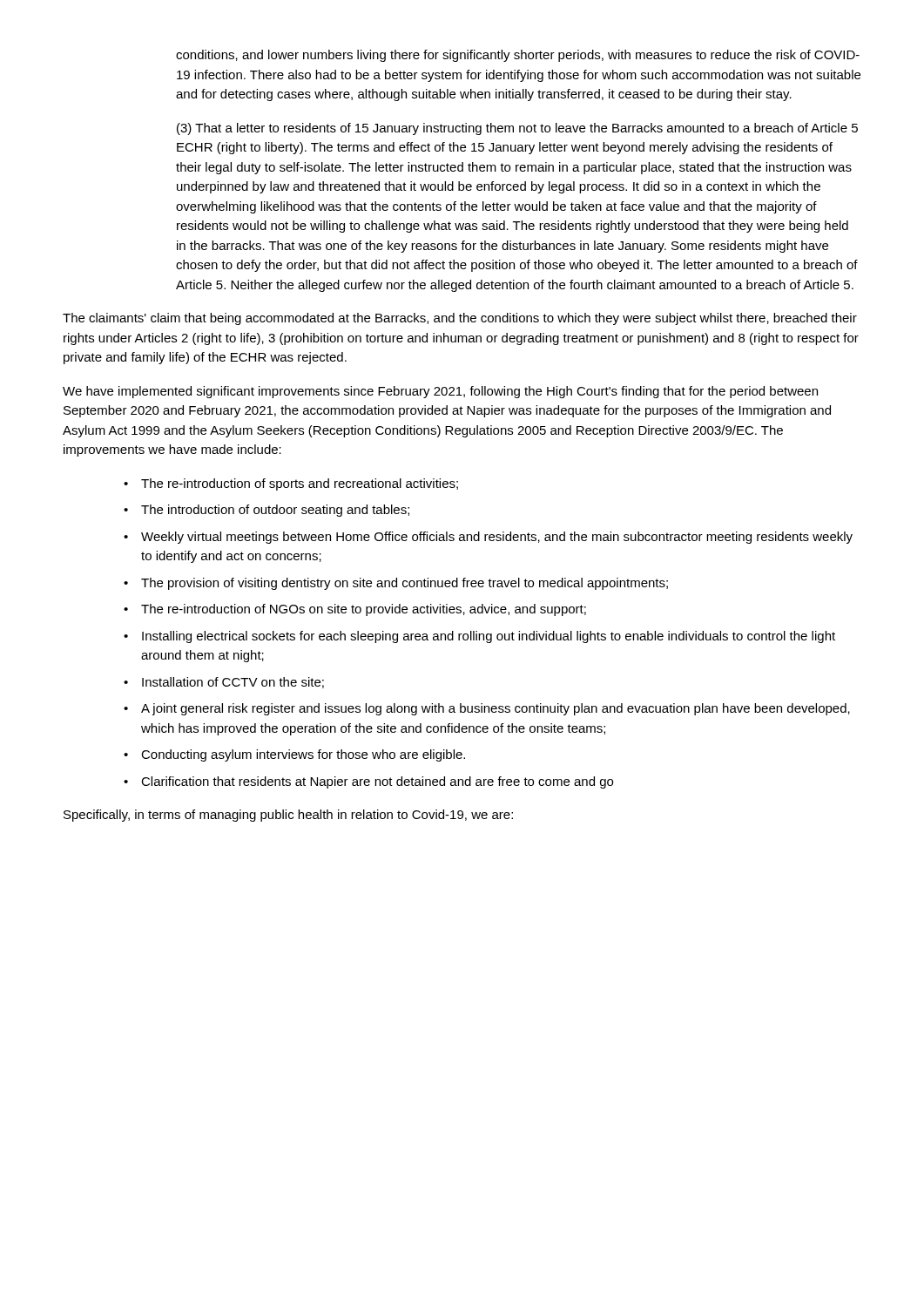Locate the list item that says "Clarification that residents at Napier are not detained"
The image size is (924, 1307).
(377, 781)
